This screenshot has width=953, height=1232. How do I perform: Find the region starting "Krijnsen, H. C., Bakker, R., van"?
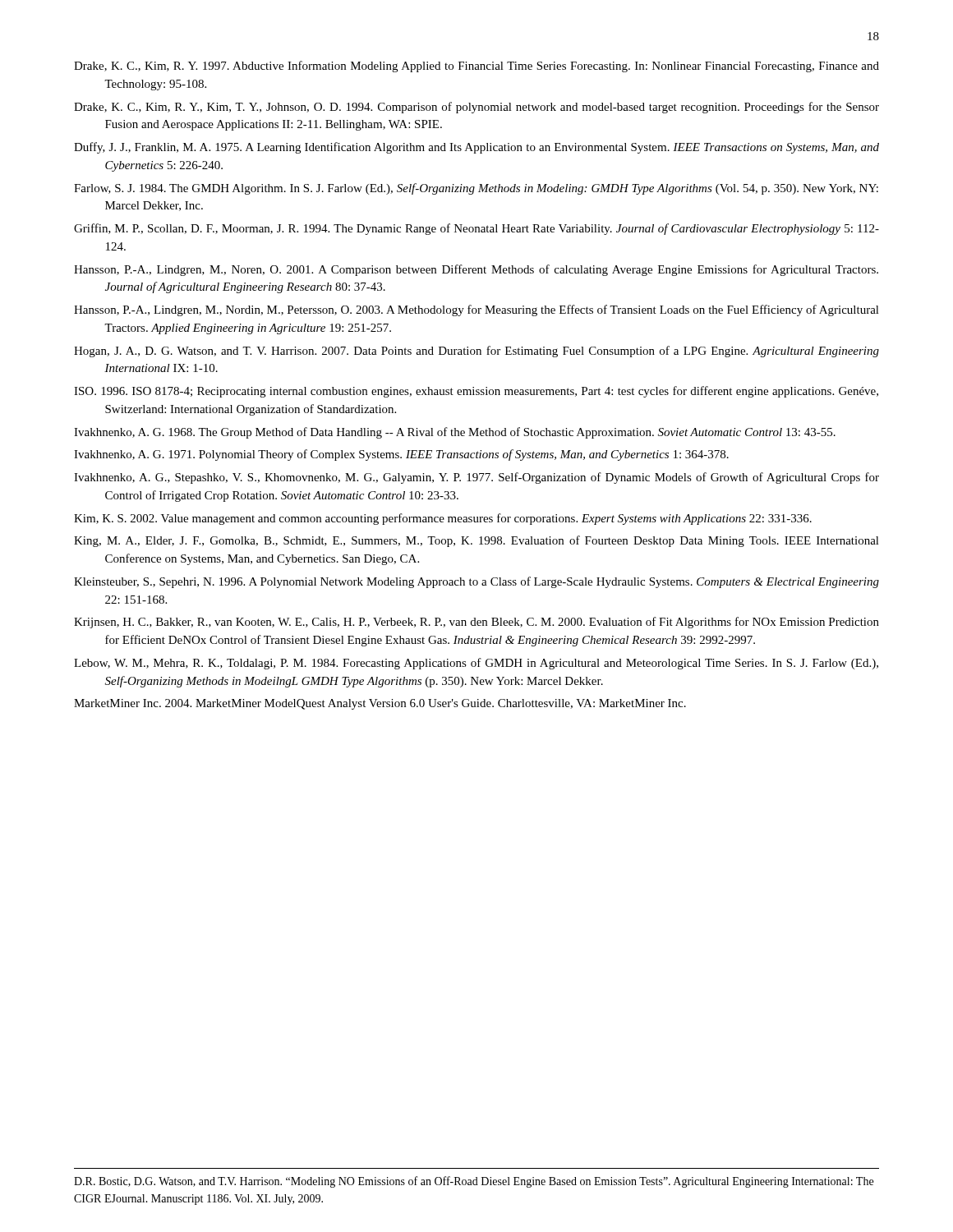(476, 631)
